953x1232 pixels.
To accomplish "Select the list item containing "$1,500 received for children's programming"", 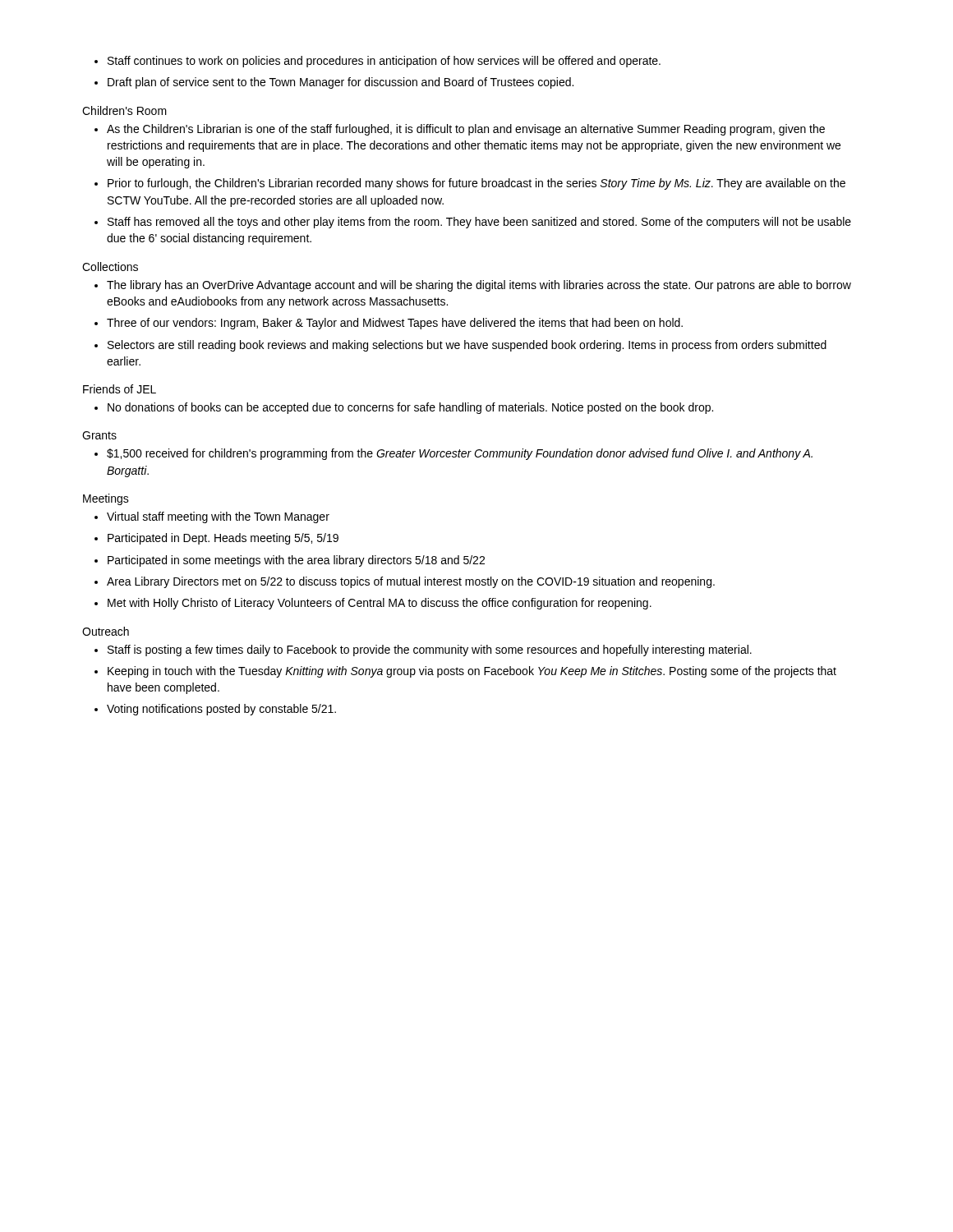I will 460,462.
